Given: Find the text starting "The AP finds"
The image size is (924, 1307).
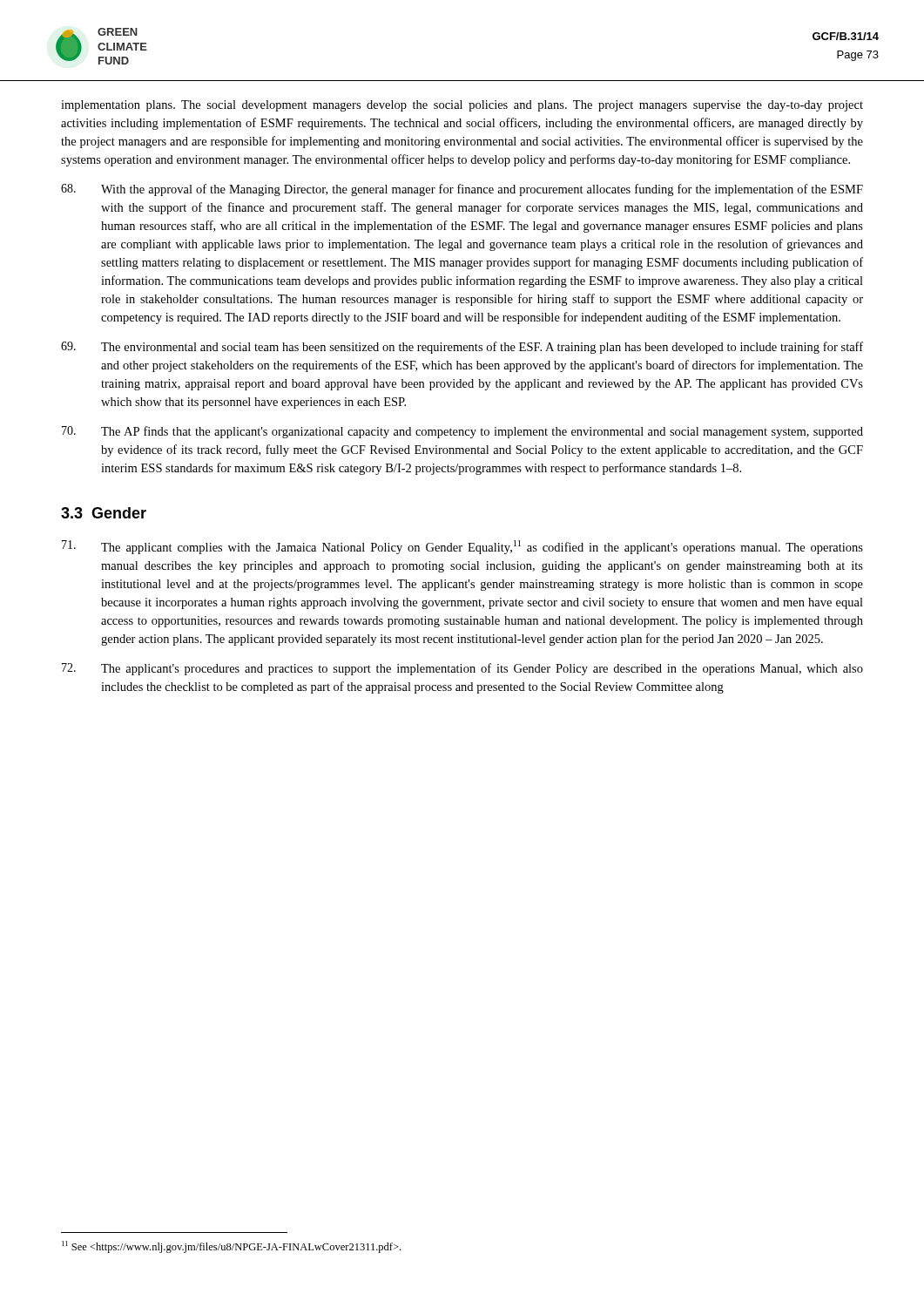Looking at the screenshot, I should (x=462, y=450).
